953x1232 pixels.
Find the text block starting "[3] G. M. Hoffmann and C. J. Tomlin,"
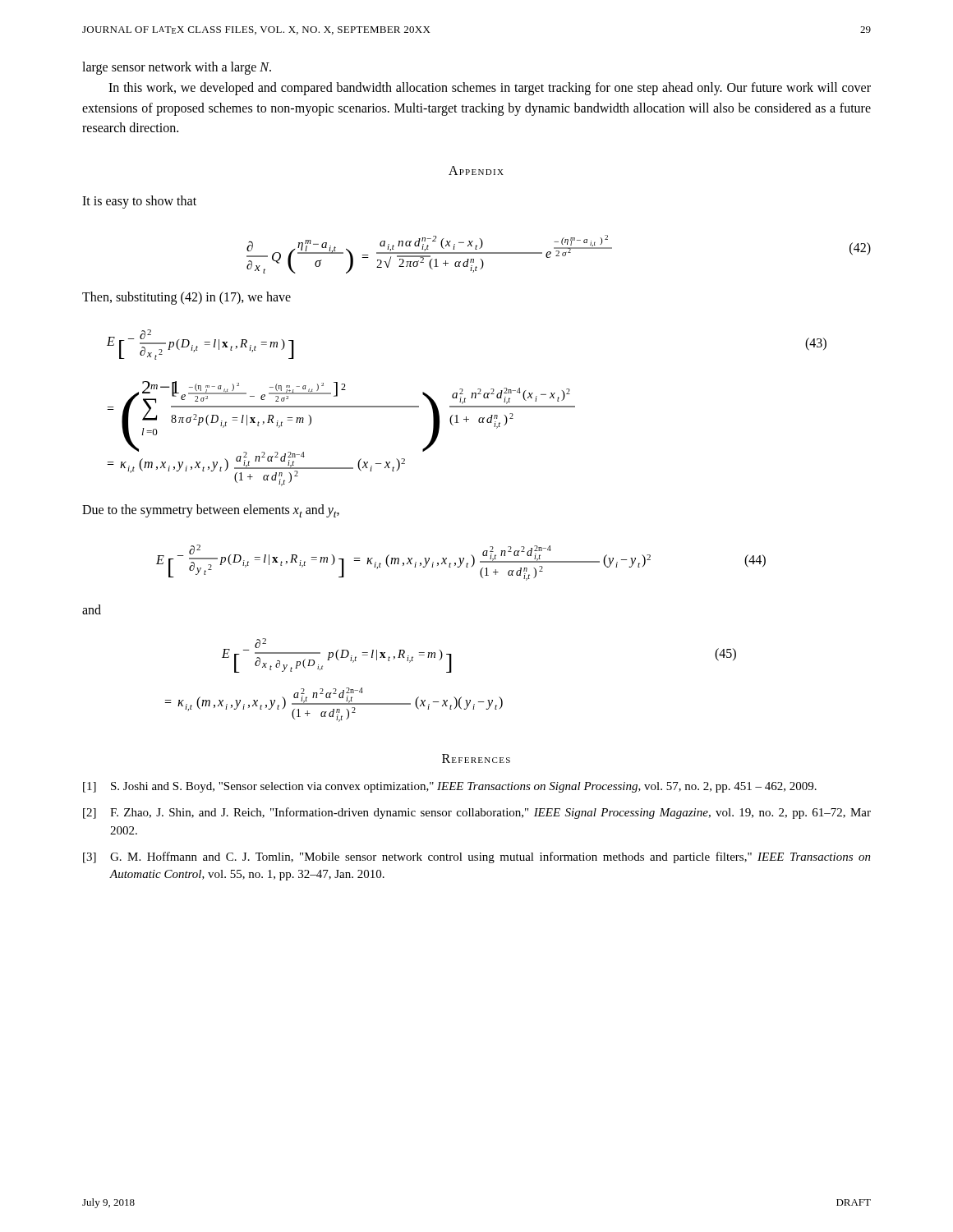point(476,866)
